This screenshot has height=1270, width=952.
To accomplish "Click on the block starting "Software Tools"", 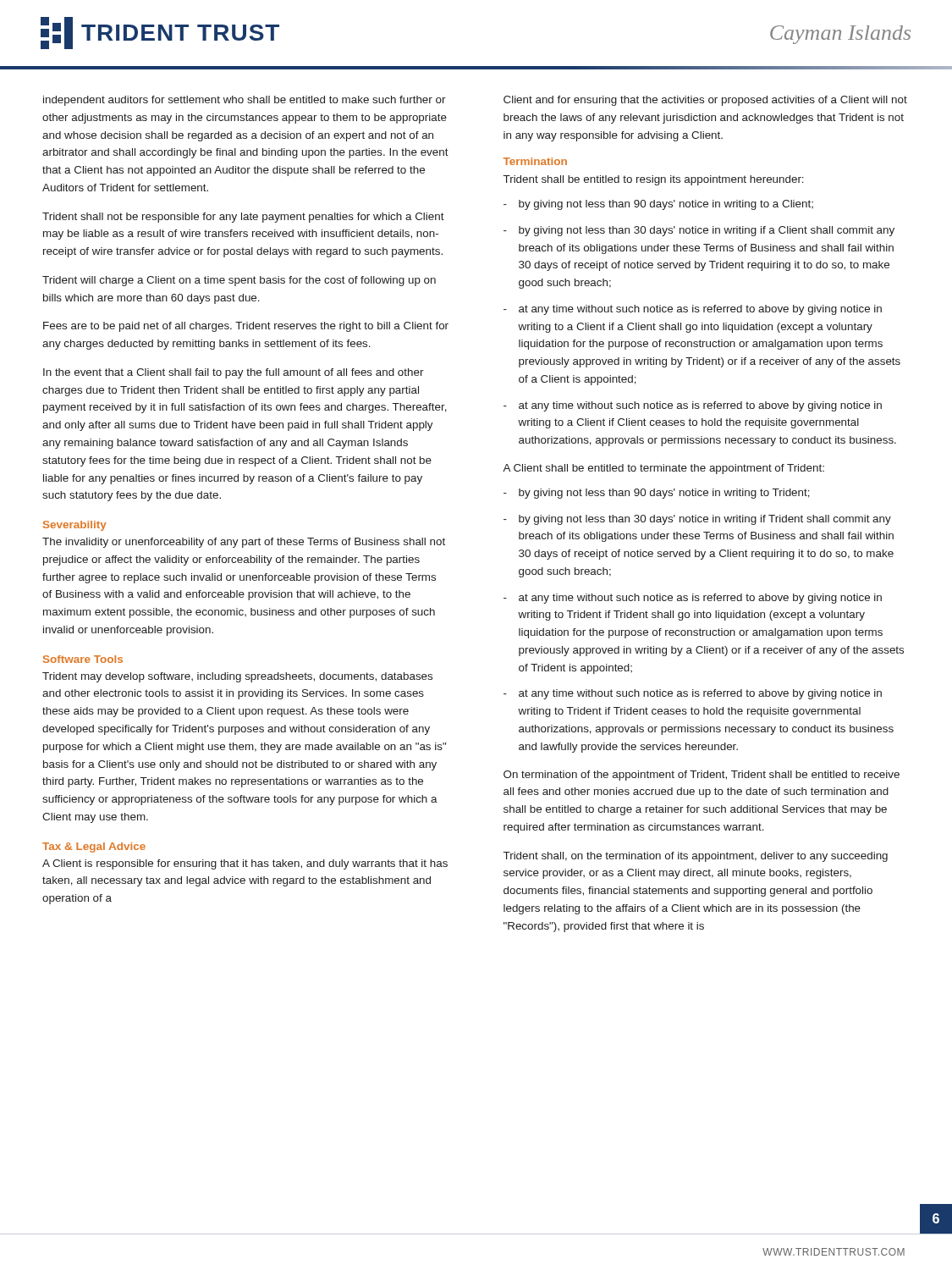I will pos(83,659).
